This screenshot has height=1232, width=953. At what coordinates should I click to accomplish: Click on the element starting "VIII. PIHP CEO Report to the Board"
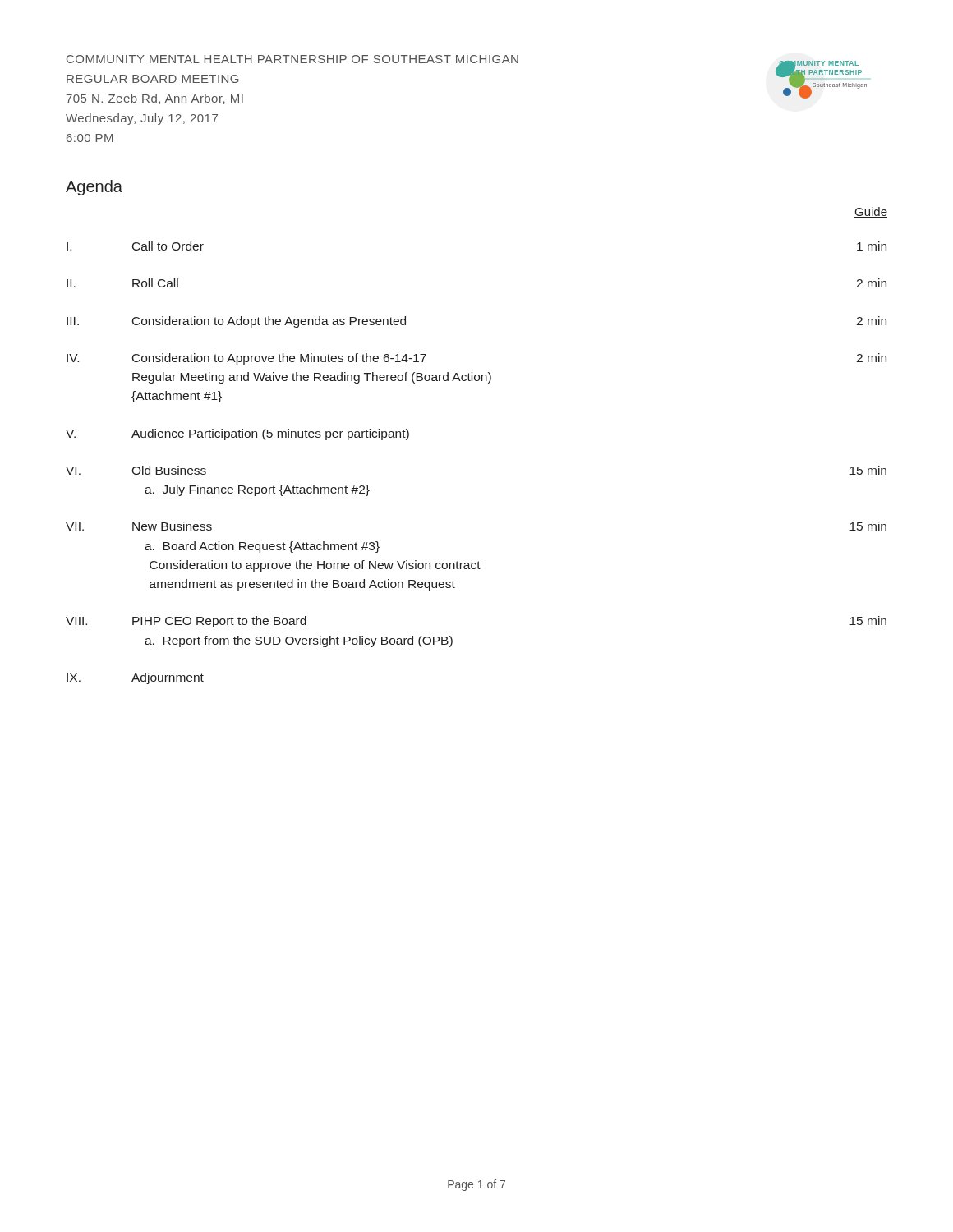point(221,621)
